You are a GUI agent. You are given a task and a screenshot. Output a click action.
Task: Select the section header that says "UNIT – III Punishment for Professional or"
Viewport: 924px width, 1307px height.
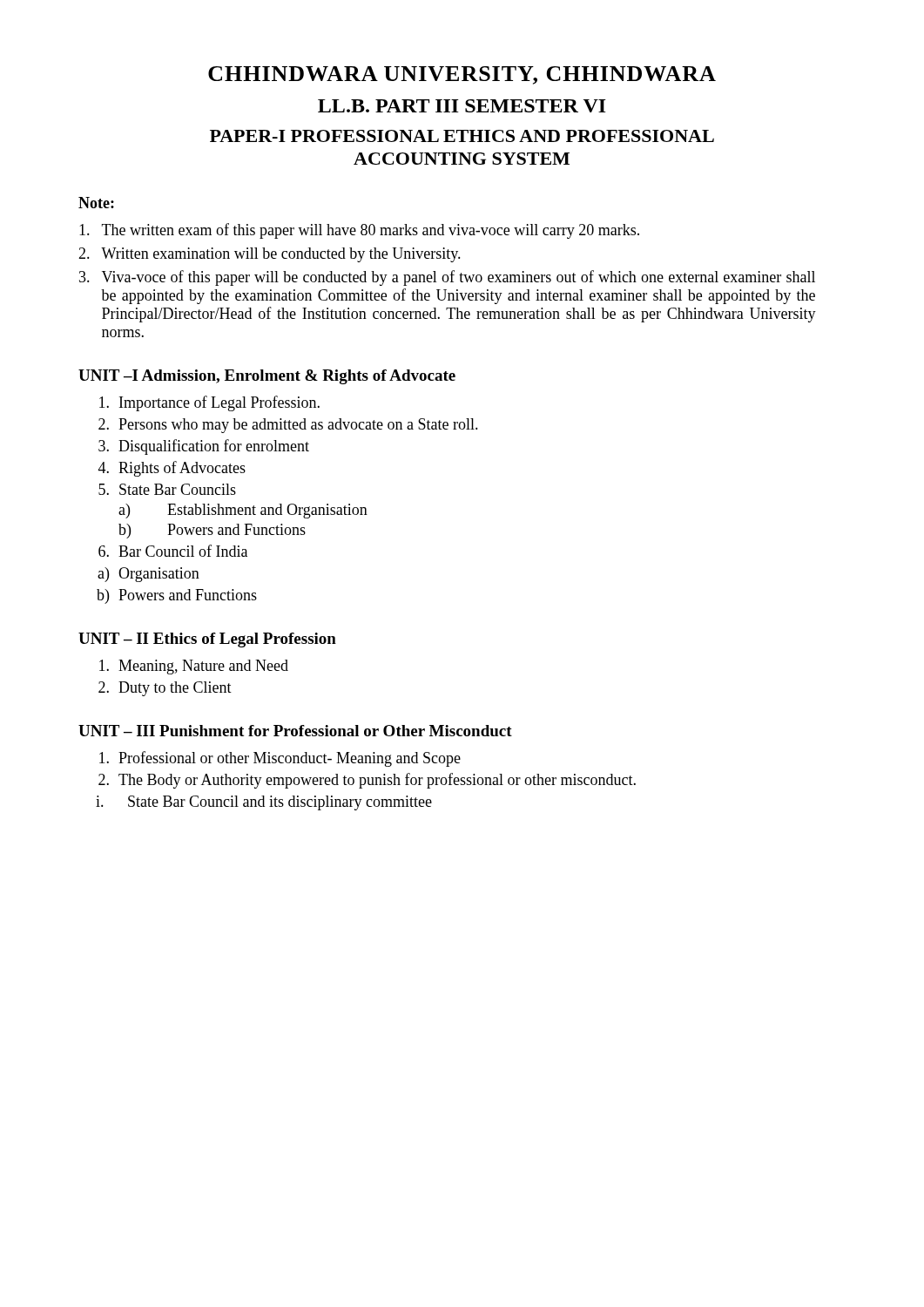295,731
